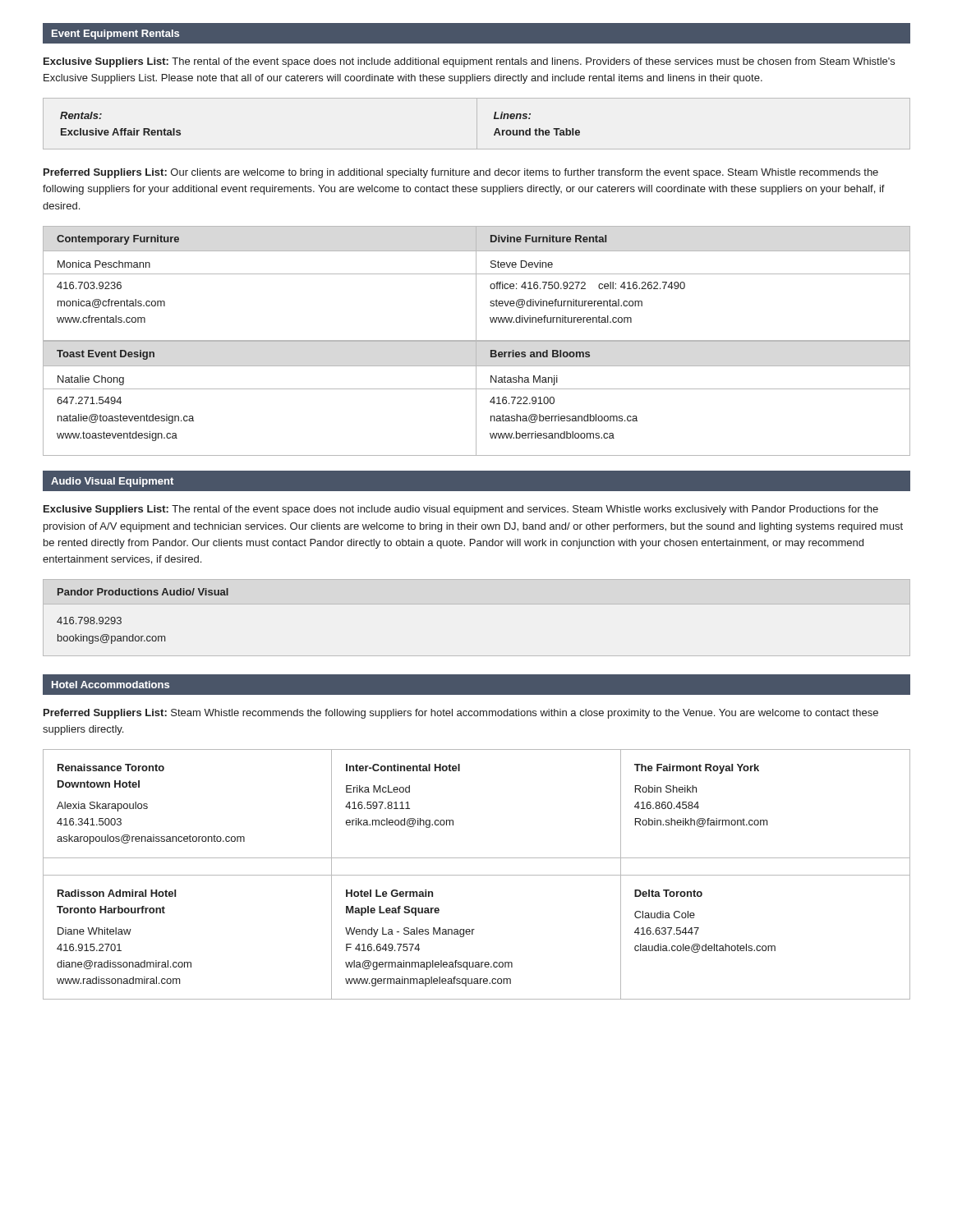The image size is (953, 1232).
Task: Navigate to the element starting "Preferred Suppliers List: Our clients are welcome to"
Action: (463, 189)
